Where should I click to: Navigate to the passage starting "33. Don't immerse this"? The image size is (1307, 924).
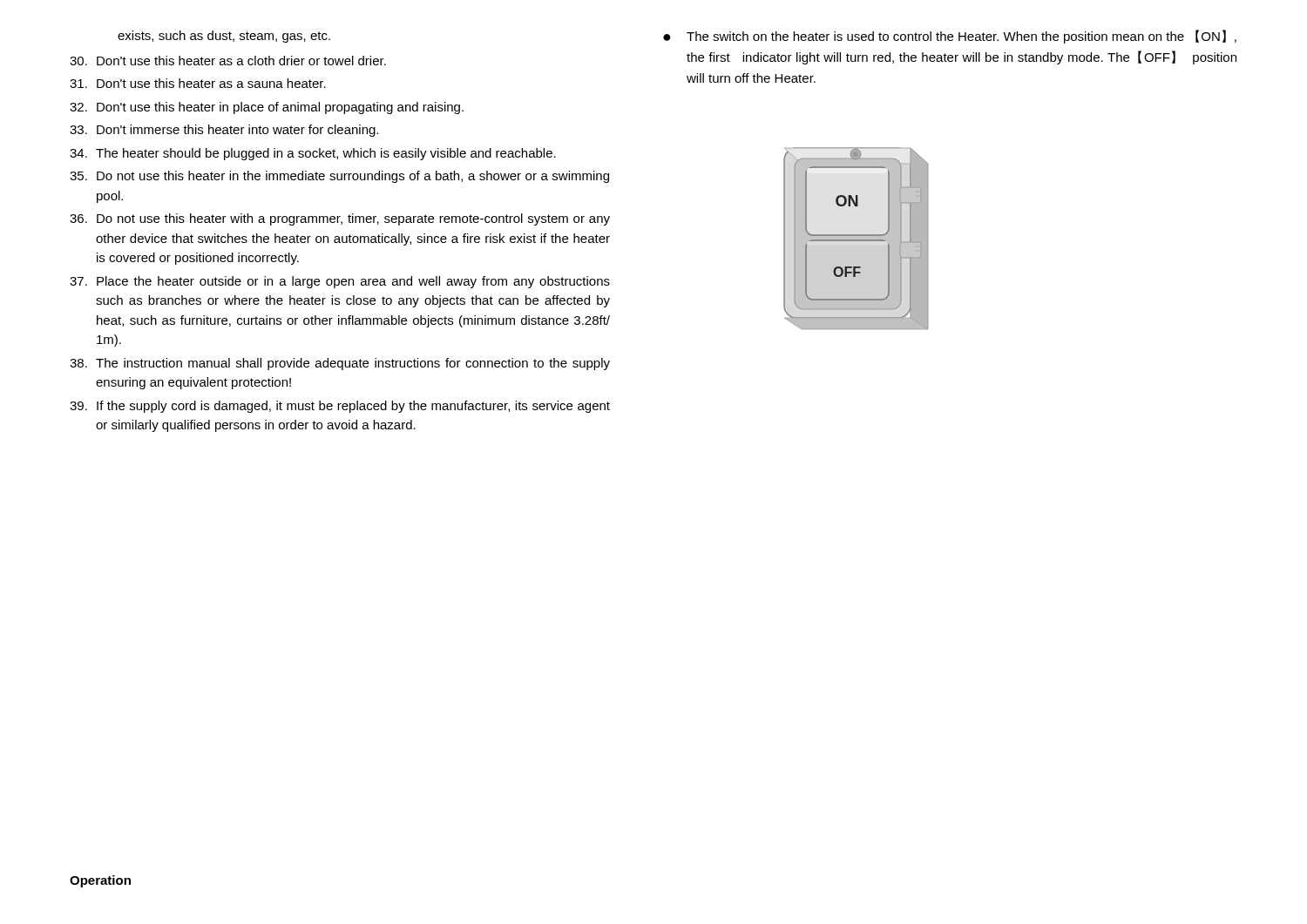tap(340, 130)
